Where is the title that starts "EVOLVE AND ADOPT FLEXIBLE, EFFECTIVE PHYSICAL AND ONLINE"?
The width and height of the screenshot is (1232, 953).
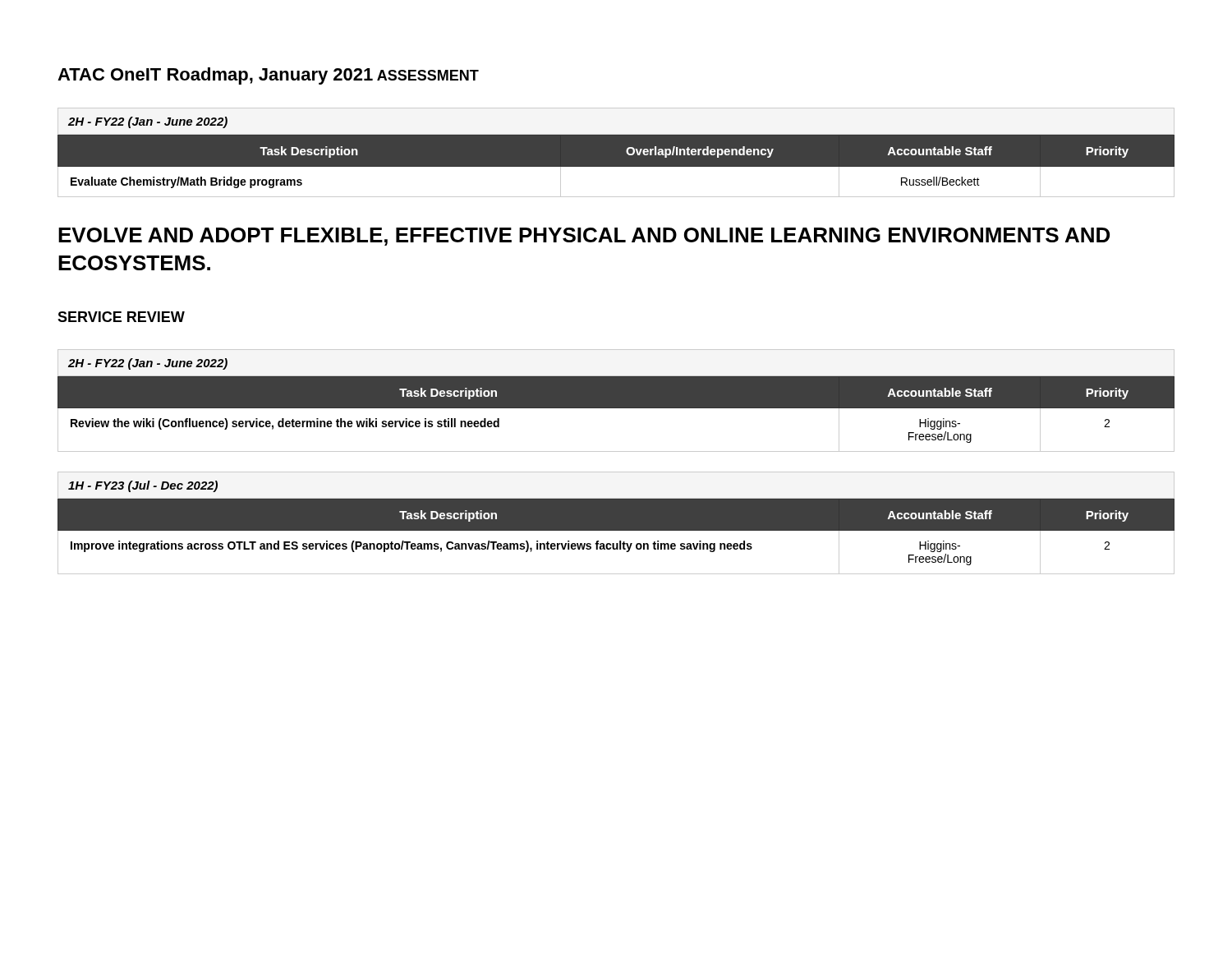(x=616, y=250)
